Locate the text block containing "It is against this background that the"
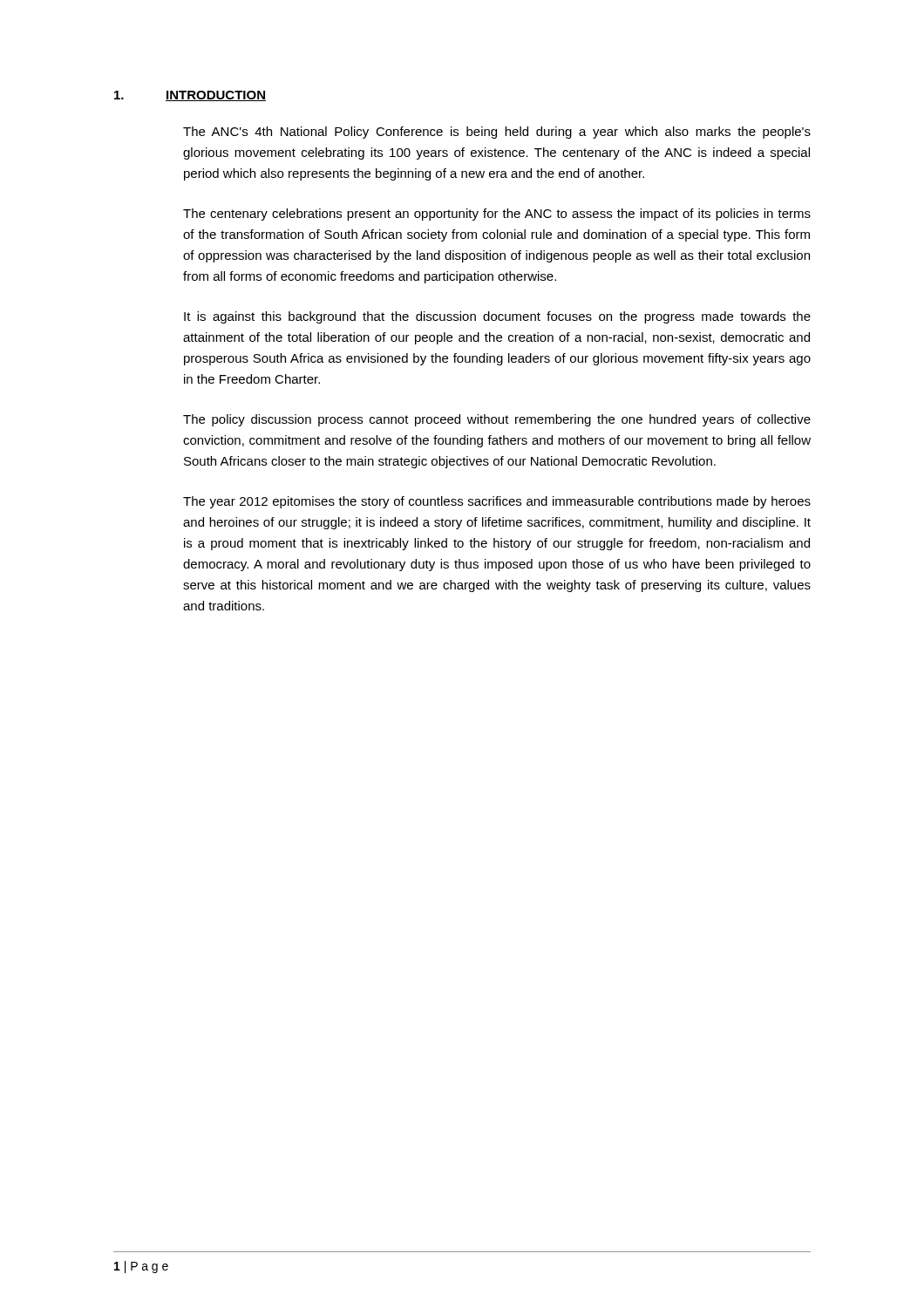This screenshot has height=1308, width=924. point(497,347)
